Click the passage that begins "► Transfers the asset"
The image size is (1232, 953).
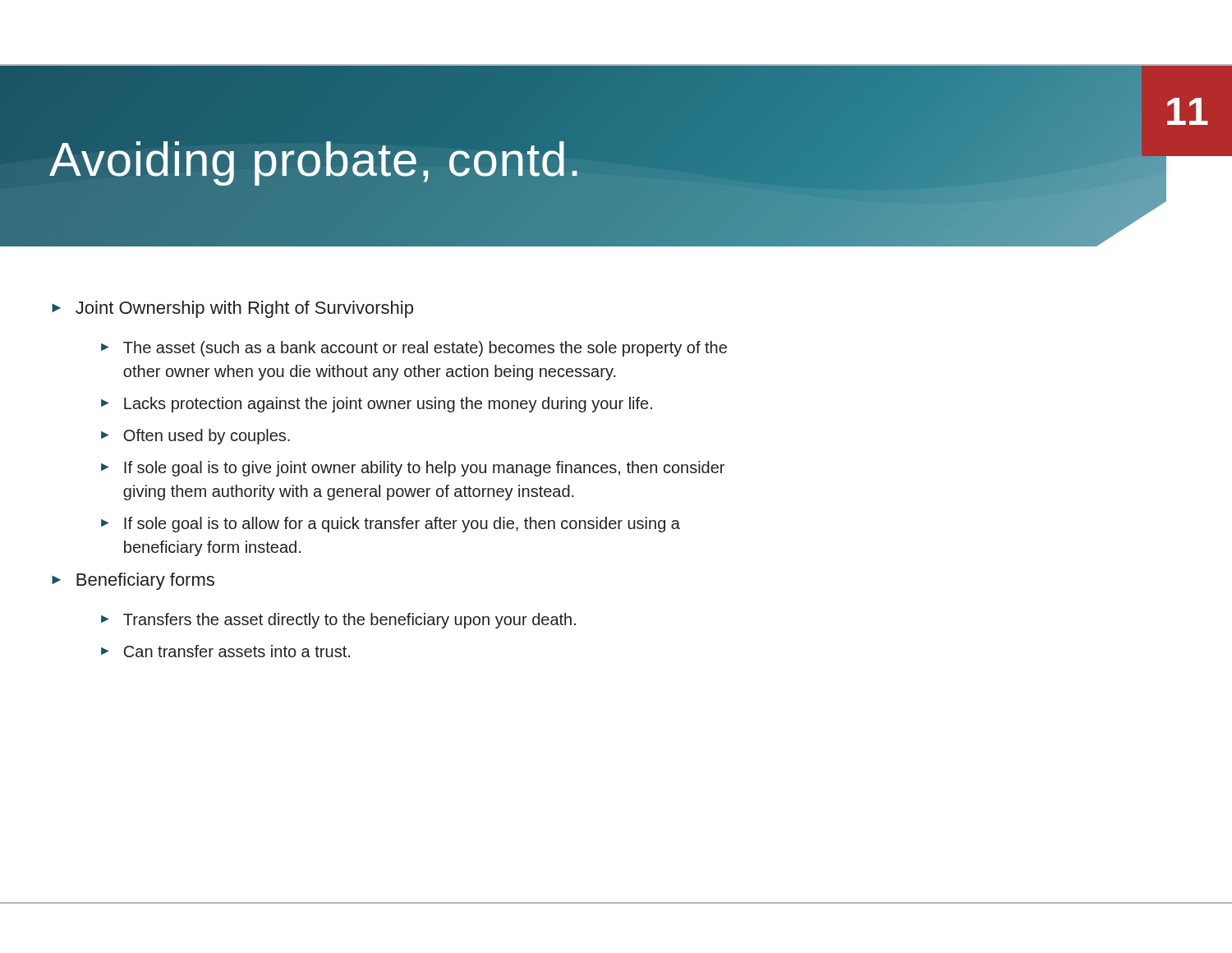click(338, 620)
